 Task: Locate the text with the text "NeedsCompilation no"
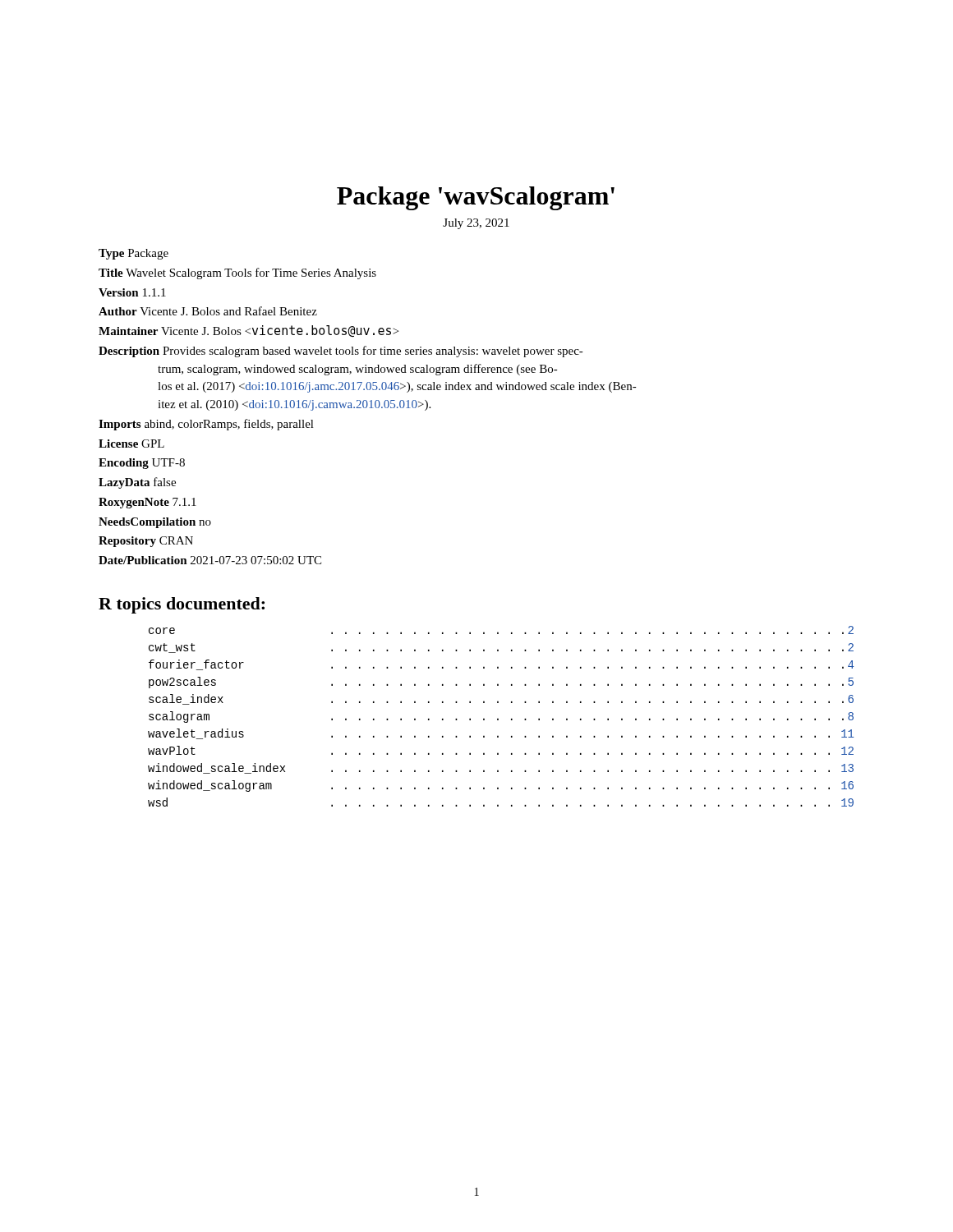click(x=155, y=521)
